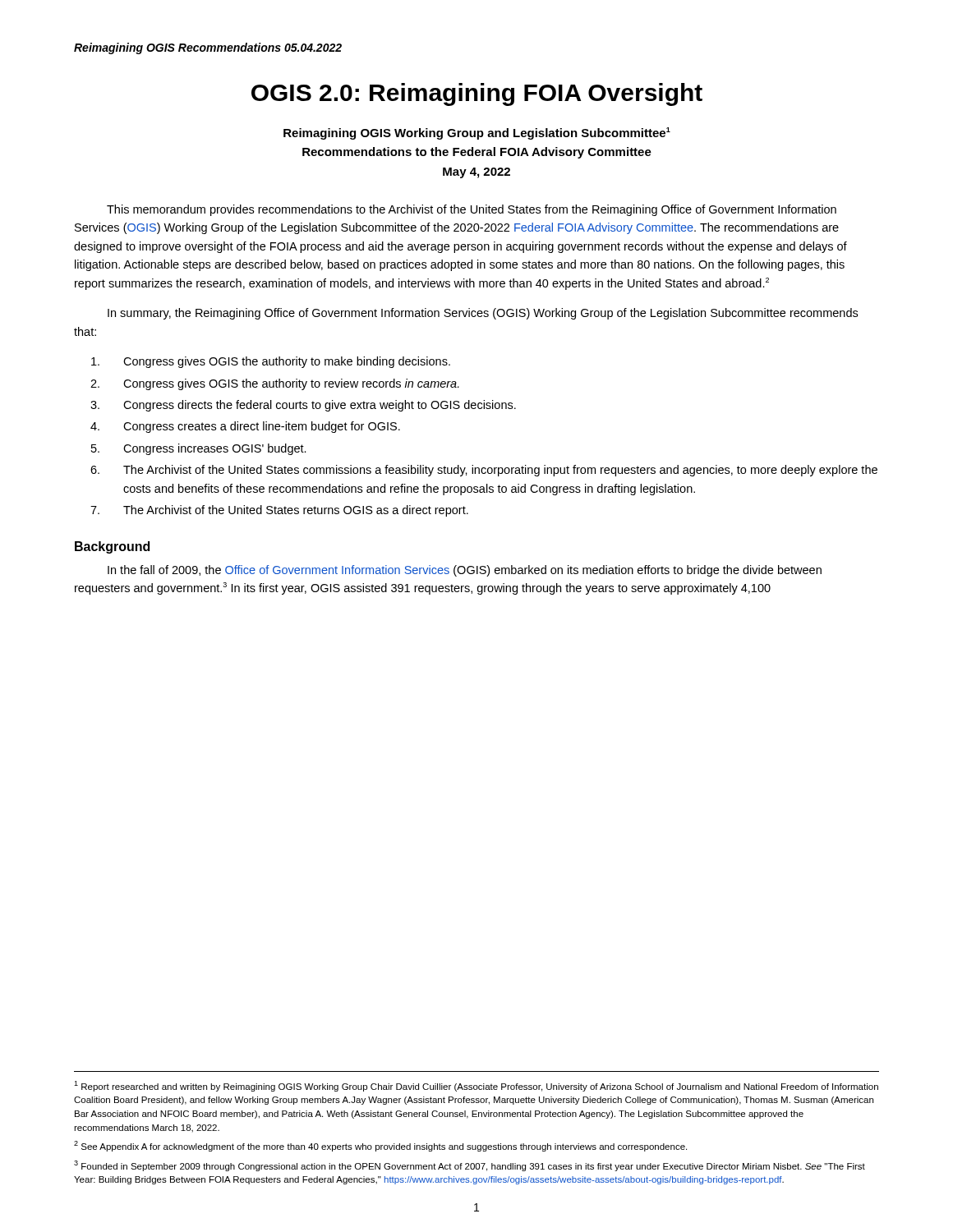This screenshot has height=1232, width=953.
Task: Click the passage that begins "2. Congress gives OGIS the"
Action: pos(275,383)
